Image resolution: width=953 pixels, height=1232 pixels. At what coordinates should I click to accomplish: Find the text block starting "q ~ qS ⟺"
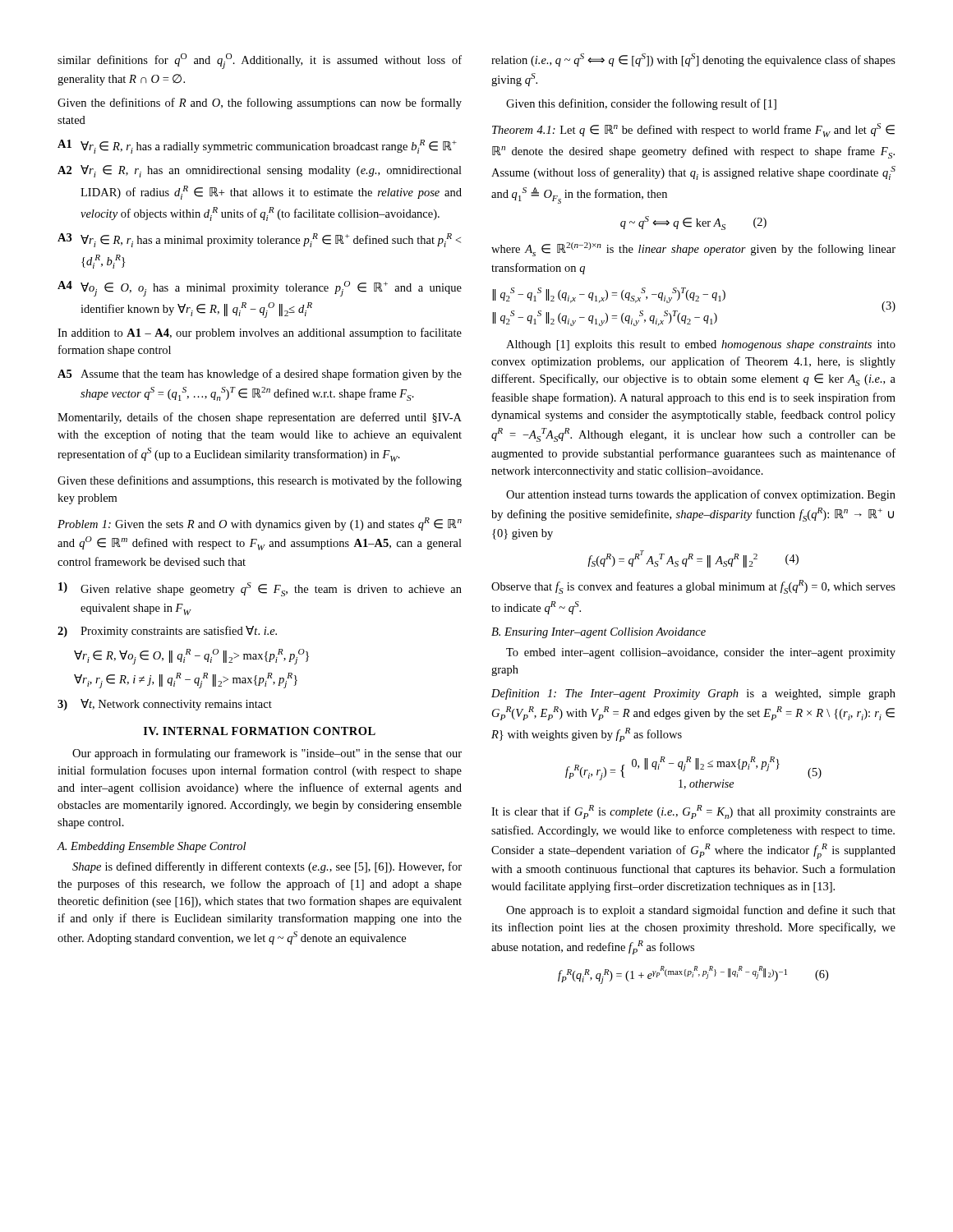(693, 222)
